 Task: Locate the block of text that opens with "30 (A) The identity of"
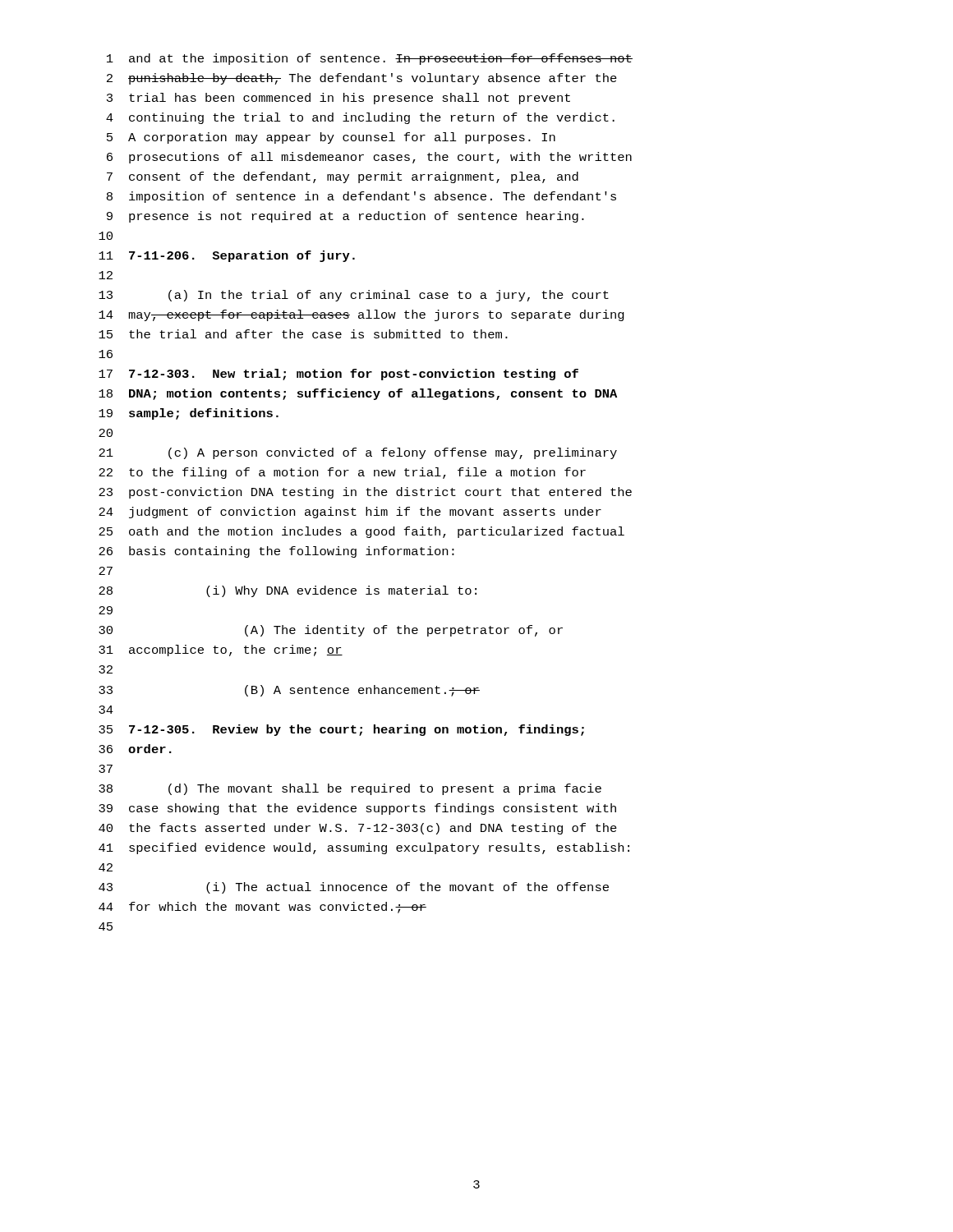point(476,641)
